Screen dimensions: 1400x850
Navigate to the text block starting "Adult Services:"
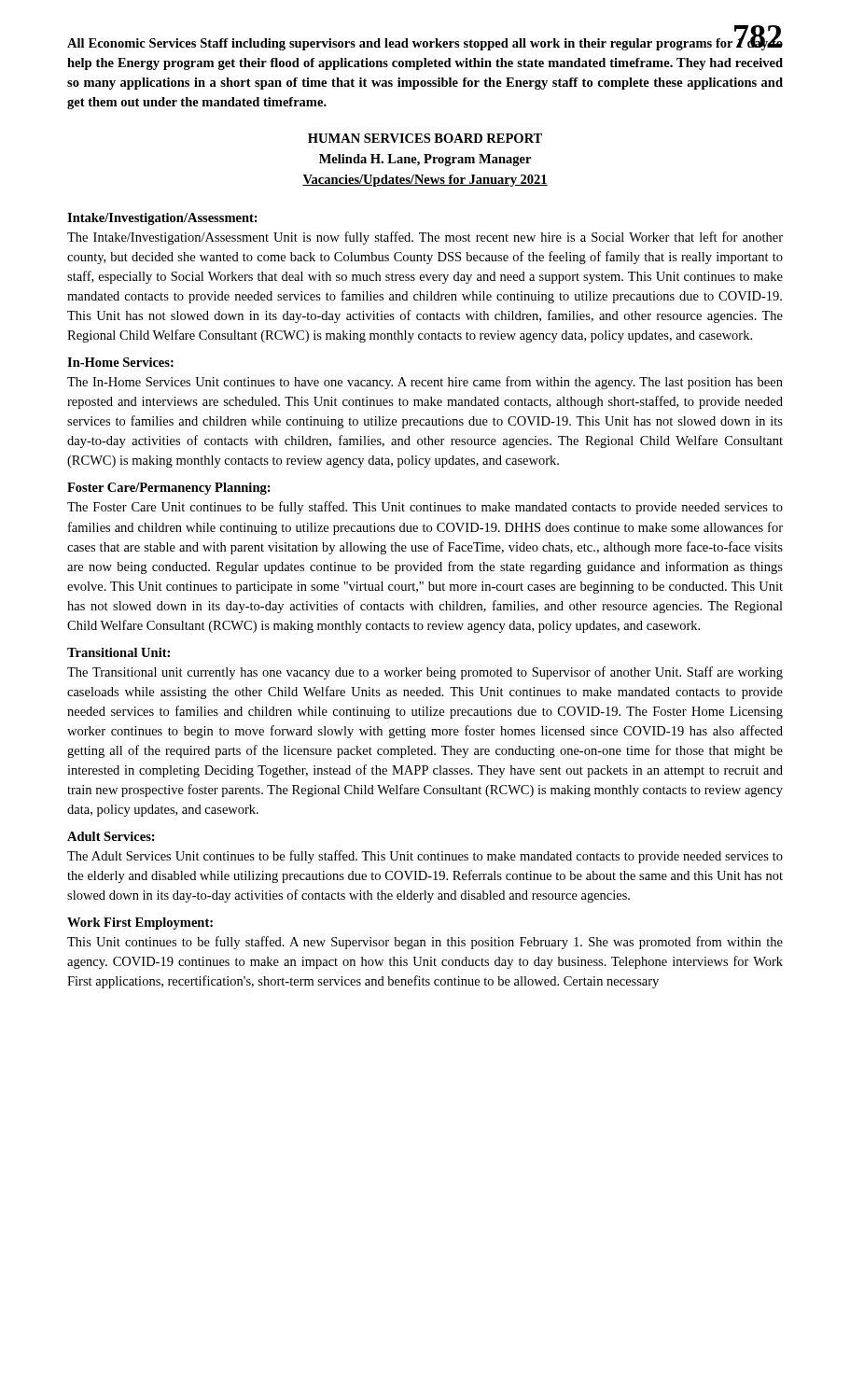111,836
